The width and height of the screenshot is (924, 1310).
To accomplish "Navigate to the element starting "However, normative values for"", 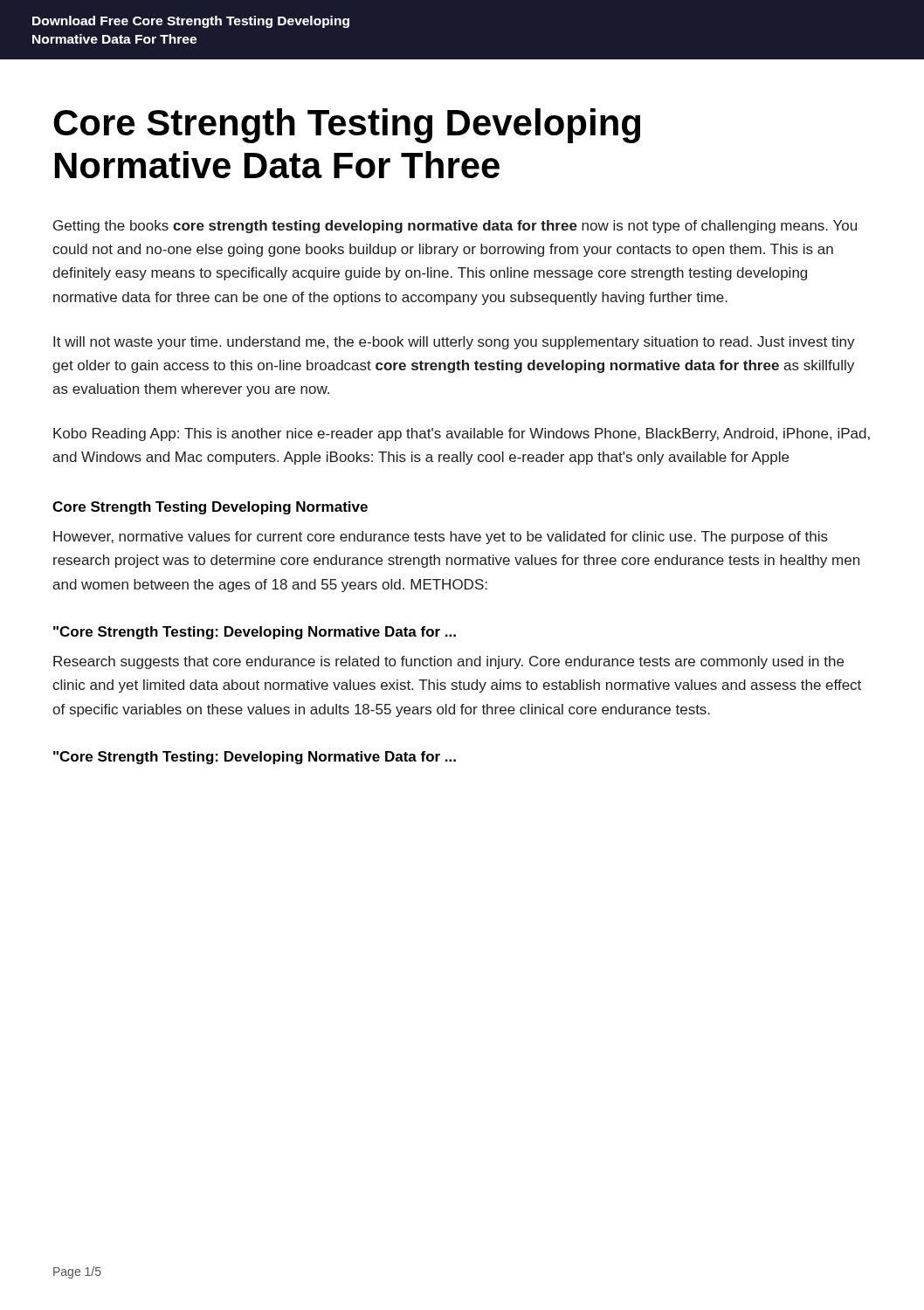I will click(x=456, y=560).
